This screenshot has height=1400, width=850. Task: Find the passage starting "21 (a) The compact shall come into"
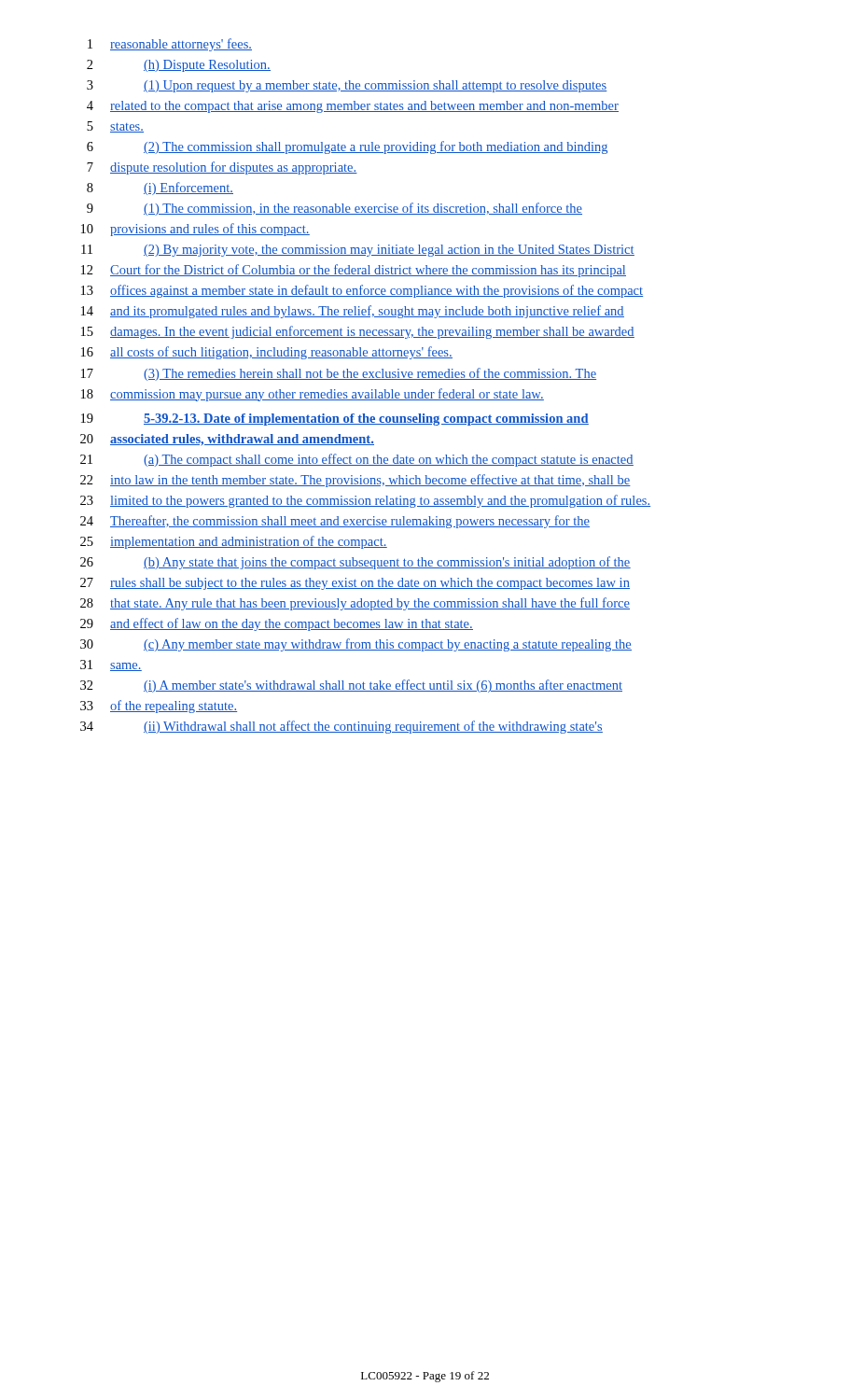425,459
